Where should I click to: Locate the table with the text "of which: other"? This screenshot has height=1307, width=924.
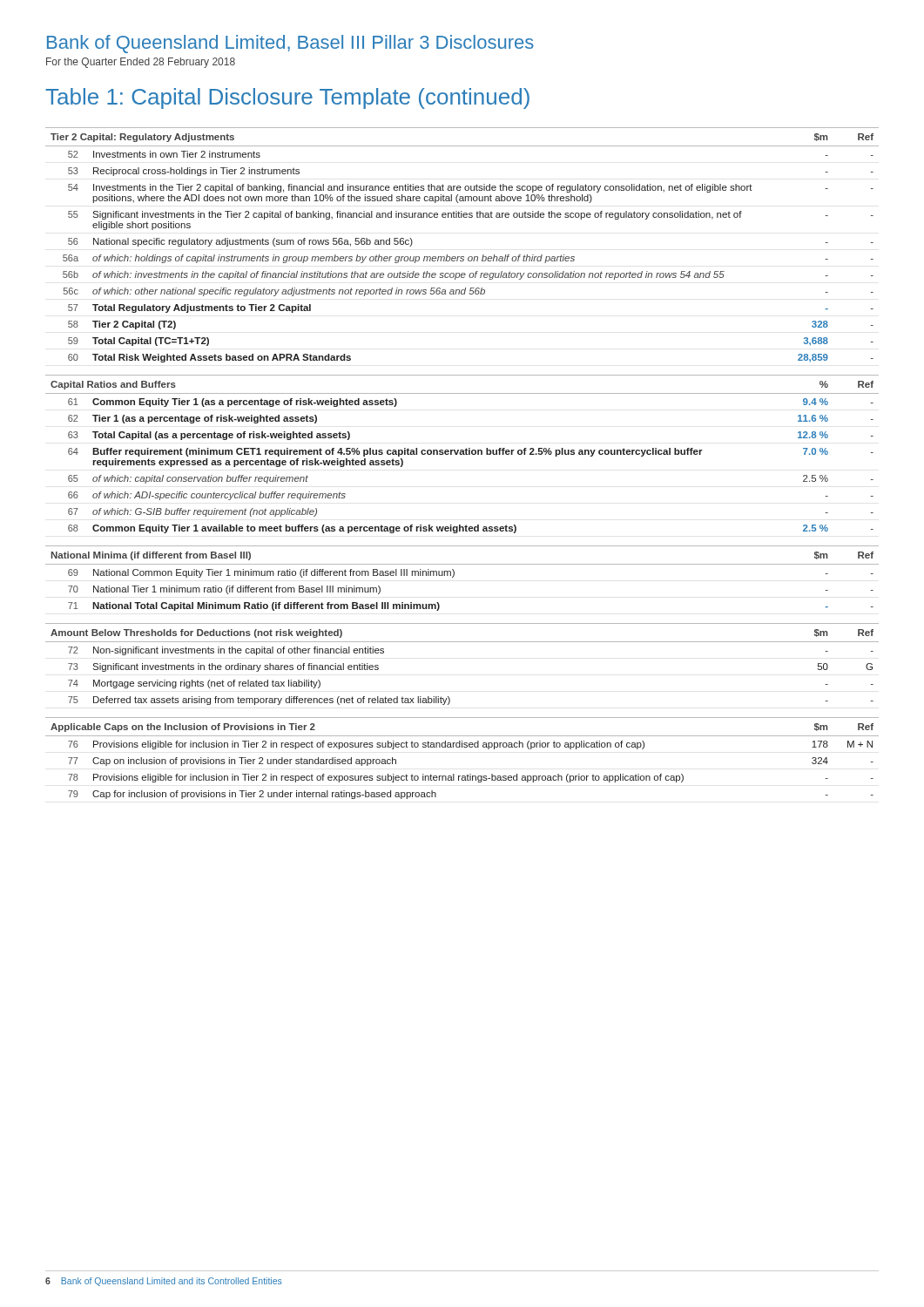point(462,246)
